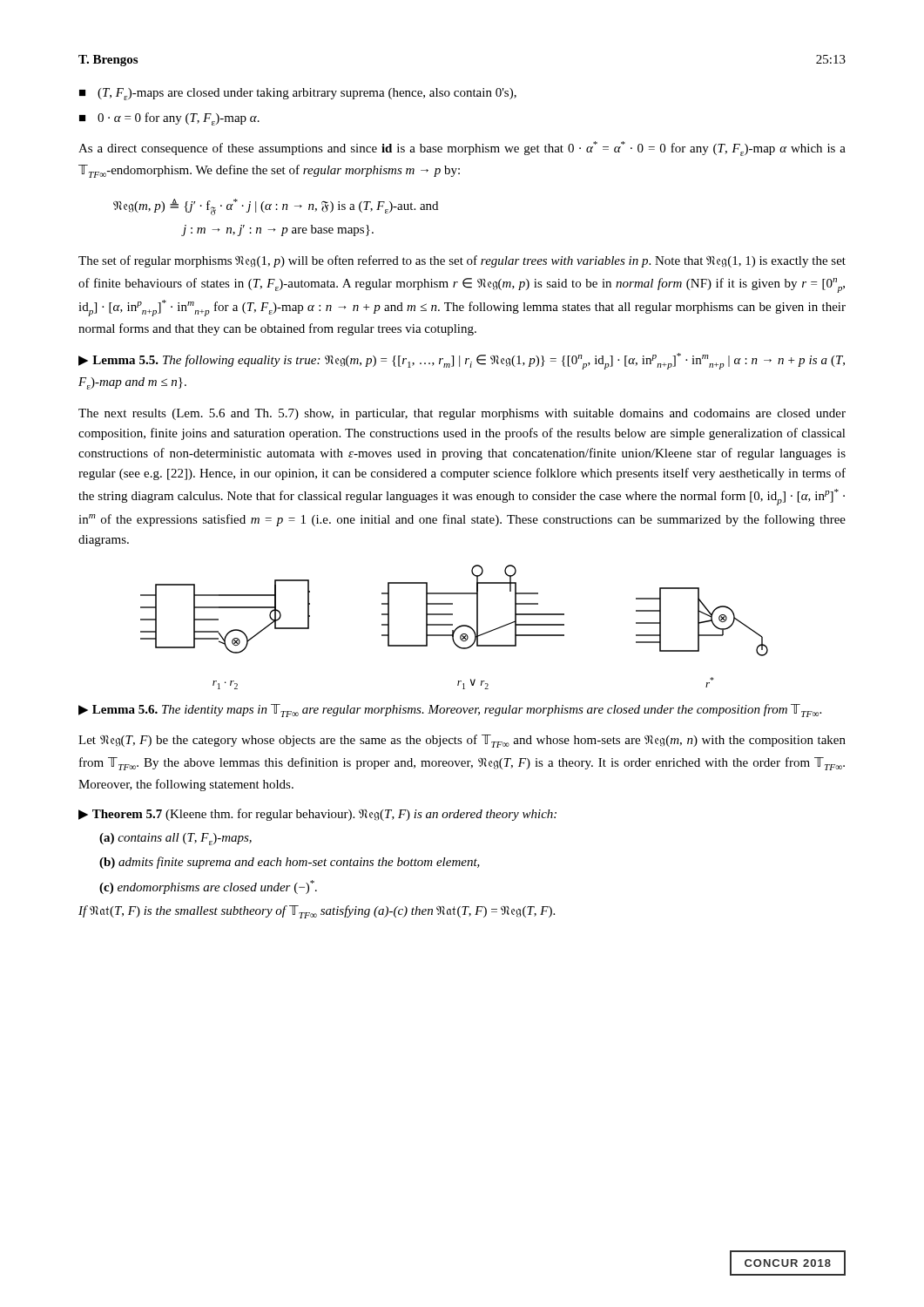Click on the text starting "(c) endomorphisms are closed under (−)*."
The width and height of the screenshot is (924, 1307).
pos(209,885)
